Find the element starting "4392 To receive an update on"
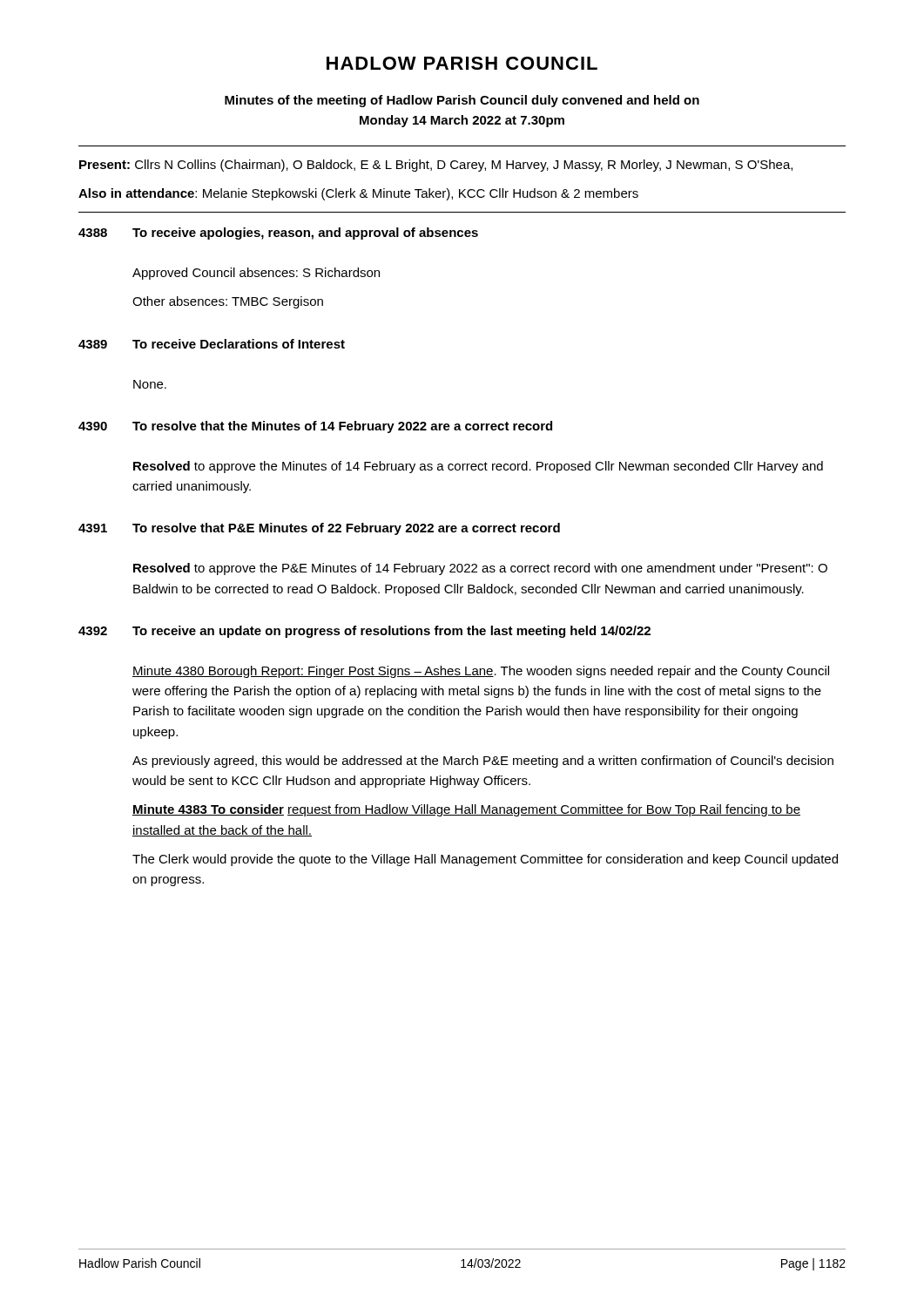 [x=462, y=634]
